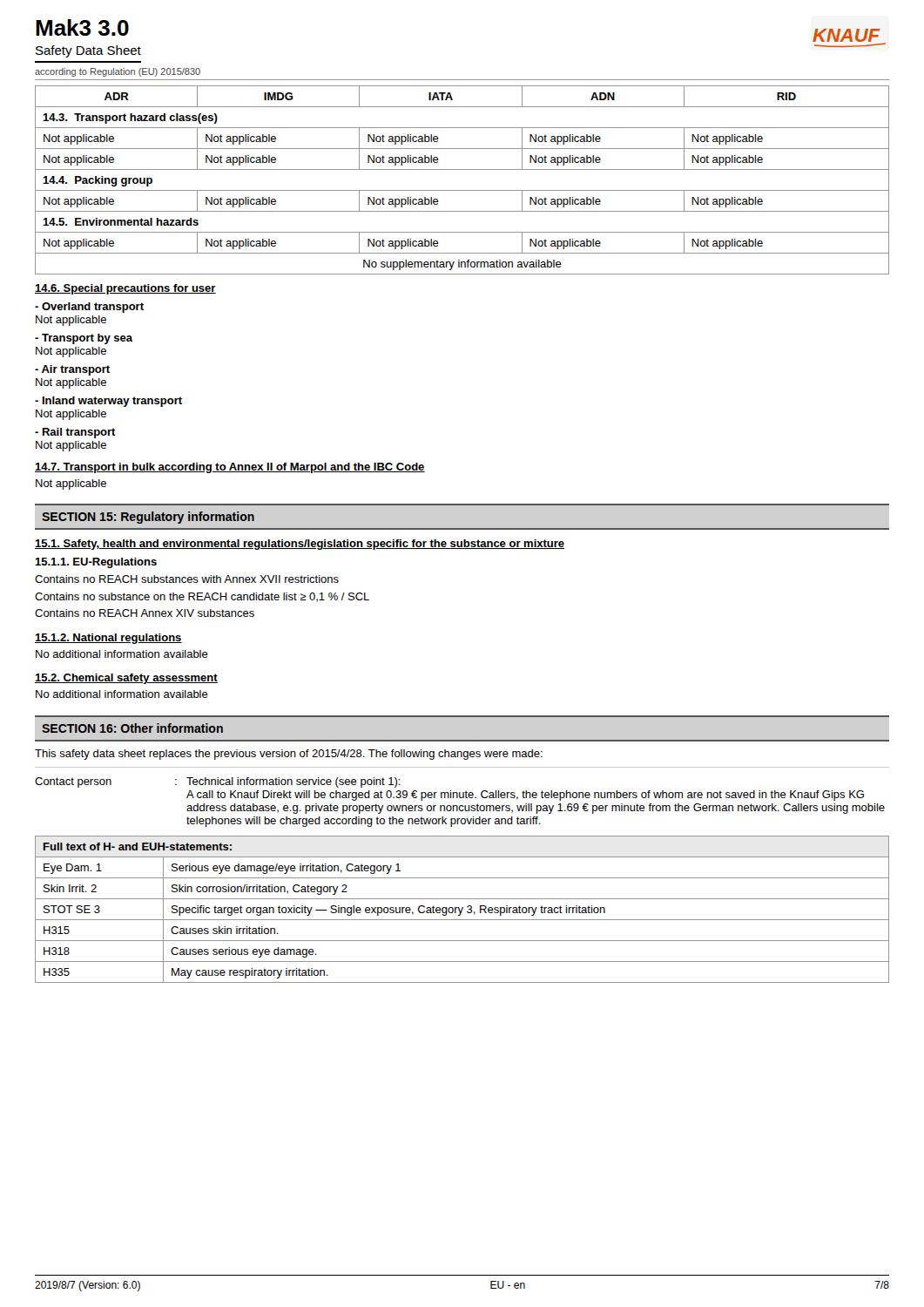Locate the text block that reads "This safety data sheet replaces the previous"
This screenshot has height=1307, width=924.
point(289,753)
